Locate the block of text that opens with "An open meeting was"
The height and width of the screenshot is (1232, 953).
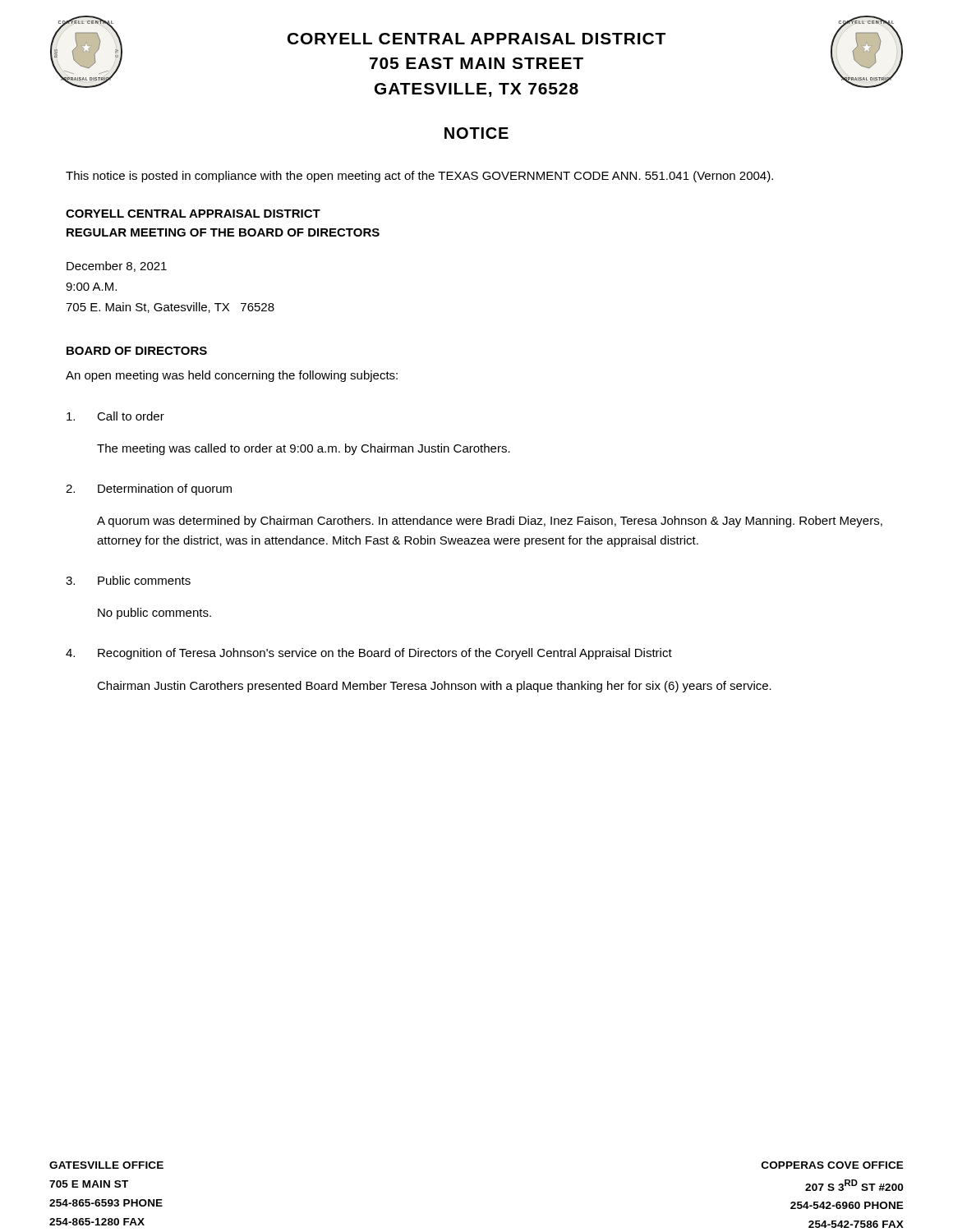[232, 375]
